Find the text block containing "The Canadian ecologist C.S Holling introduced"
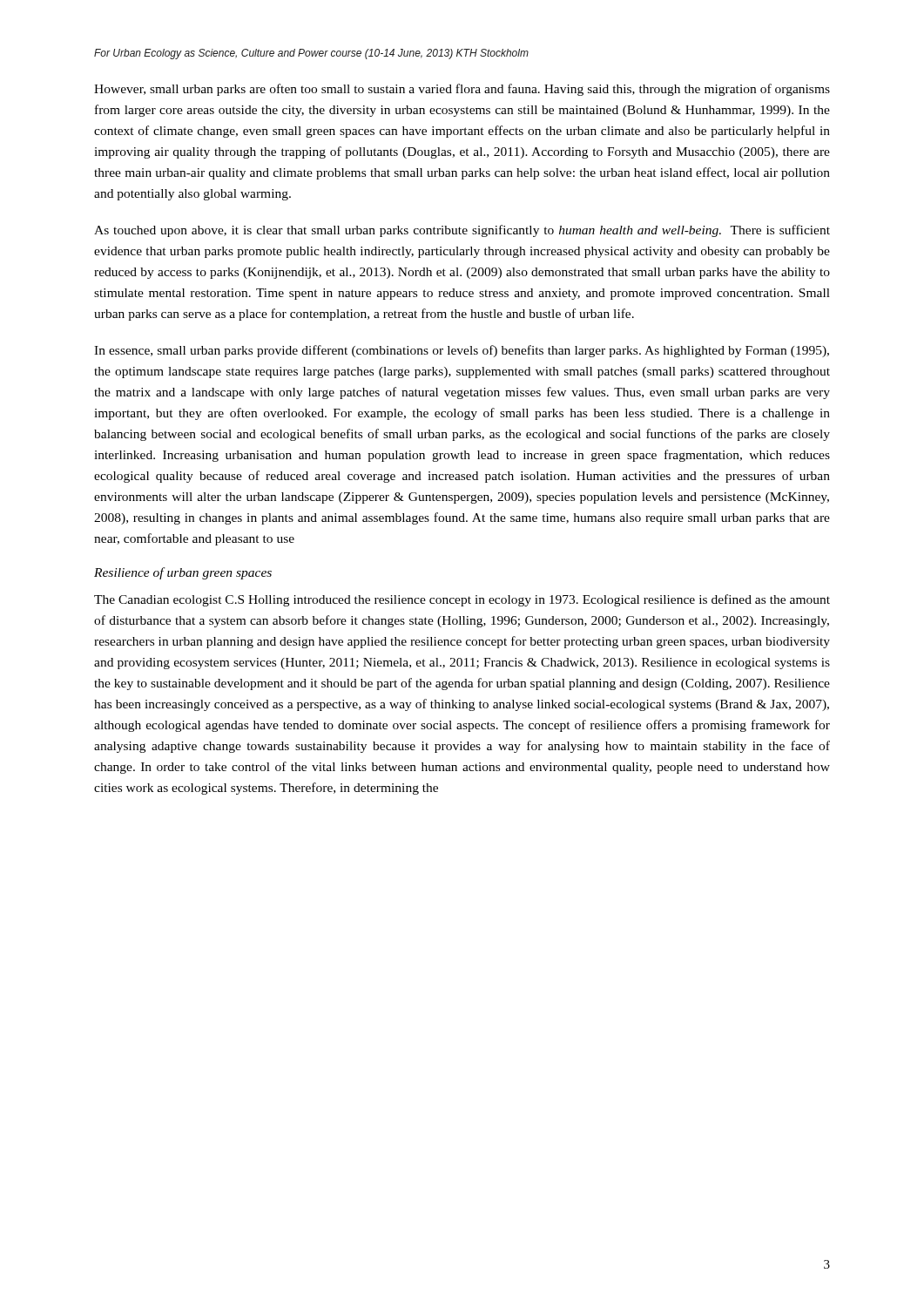 point(462,693)
